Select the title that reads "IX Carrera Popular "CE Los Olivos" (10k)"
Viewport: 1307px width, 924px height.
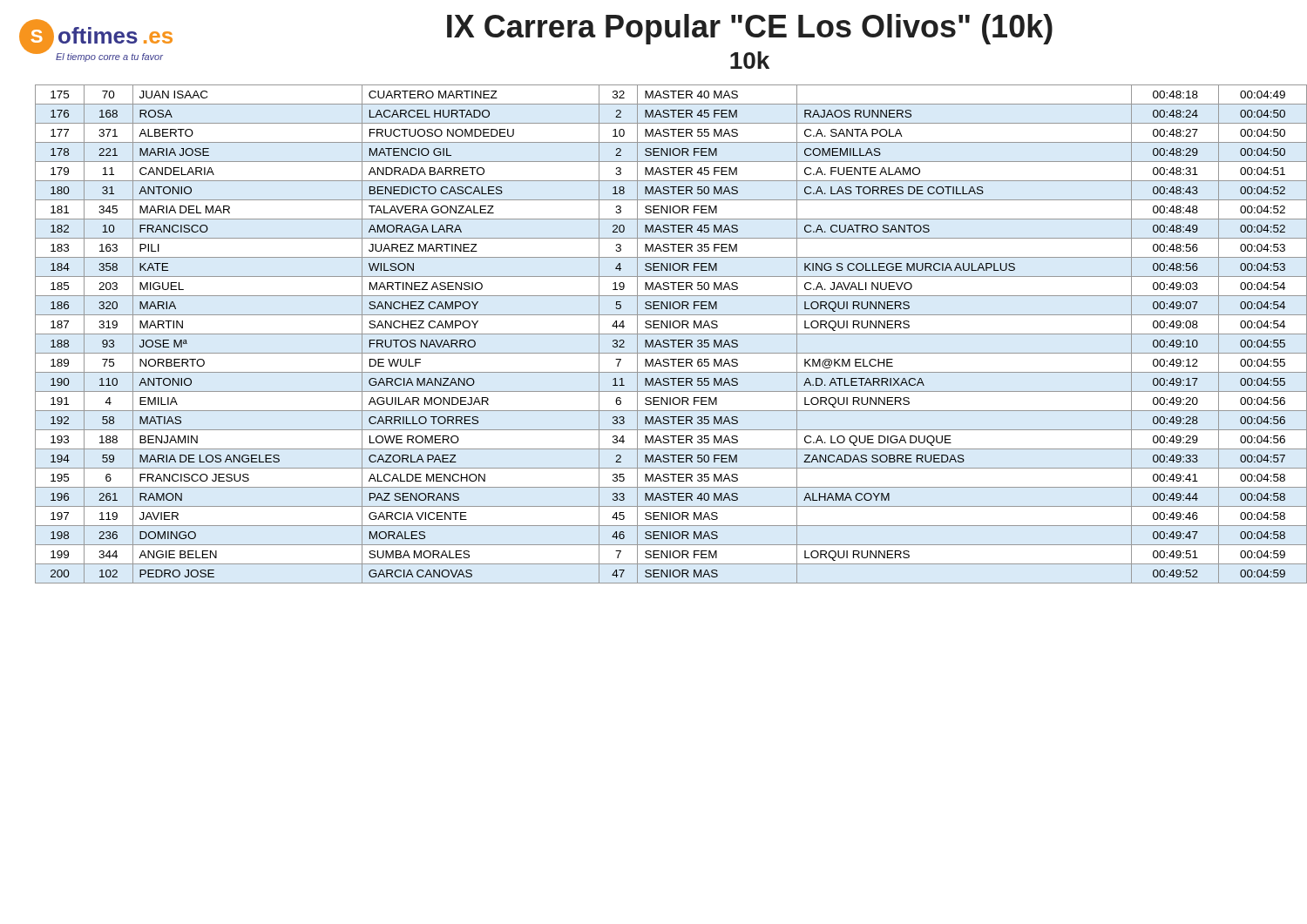[x=749, y=27]
